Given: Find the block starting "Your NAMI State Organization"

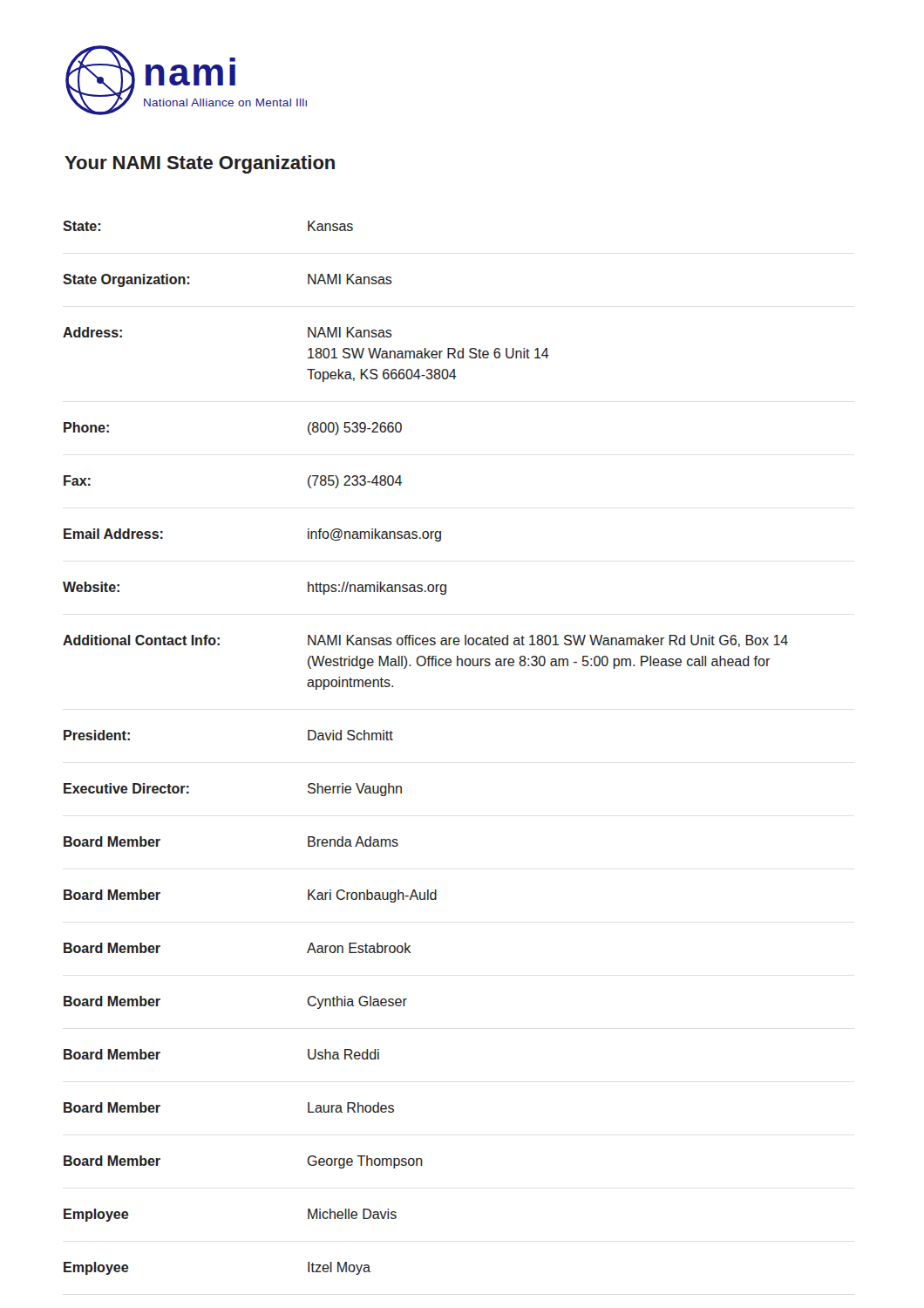Looking at the screenshot, I should coord(200,163).
